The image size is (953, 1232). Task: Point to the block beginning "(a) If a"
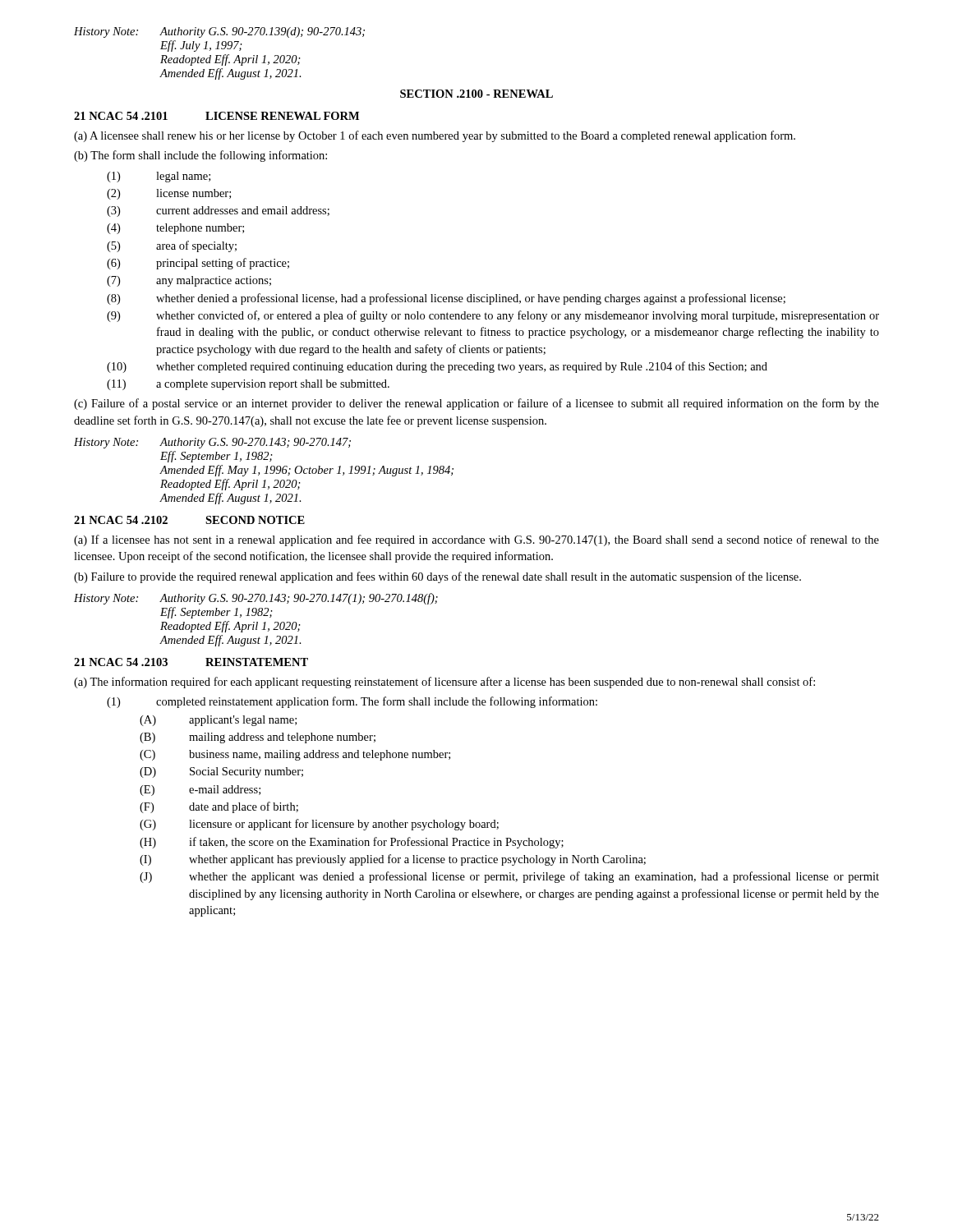point(476,548)
